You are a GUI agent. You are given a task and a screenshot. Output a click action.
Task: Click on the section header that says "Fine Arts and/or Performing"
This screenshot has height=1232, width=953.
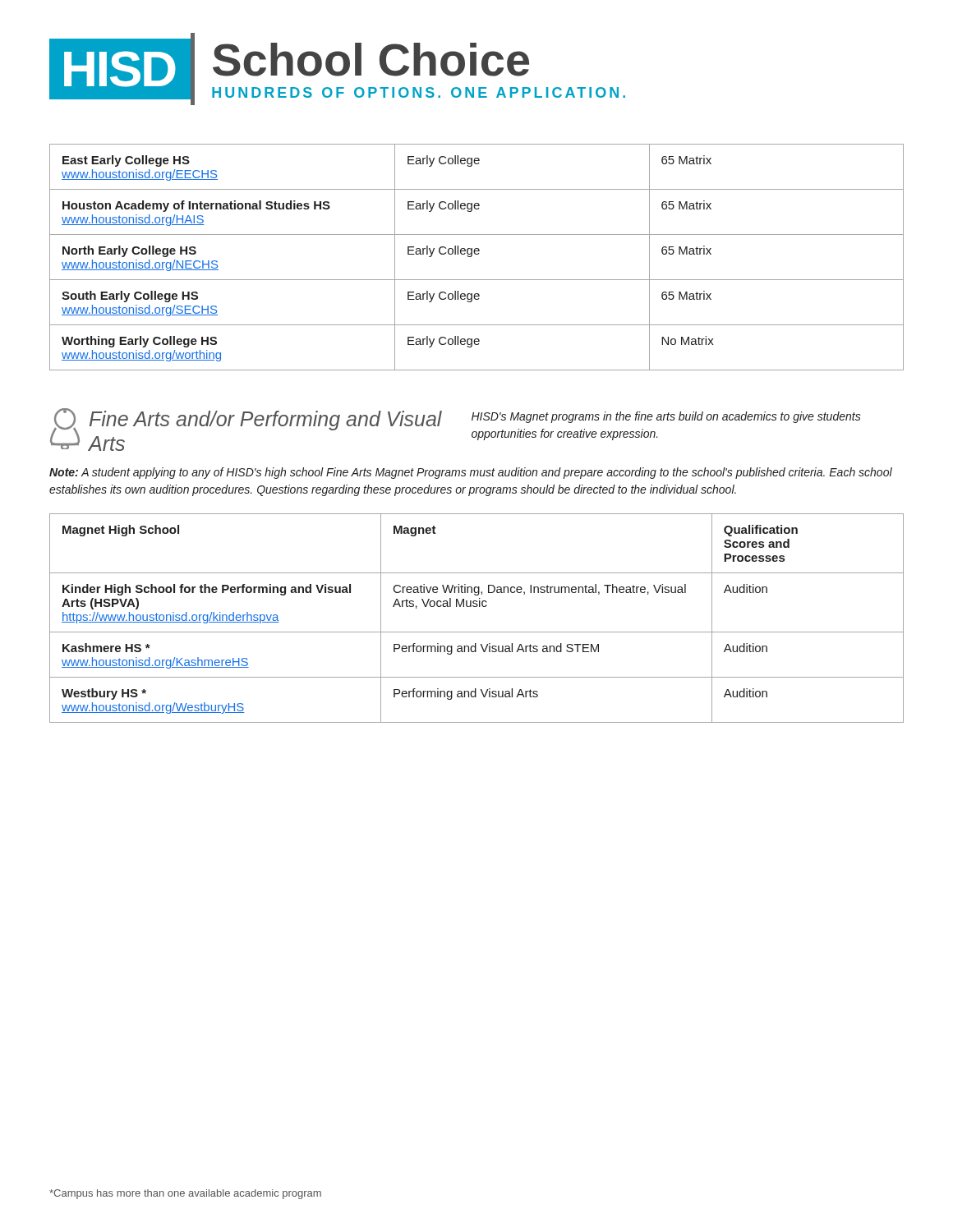[245, 431]
